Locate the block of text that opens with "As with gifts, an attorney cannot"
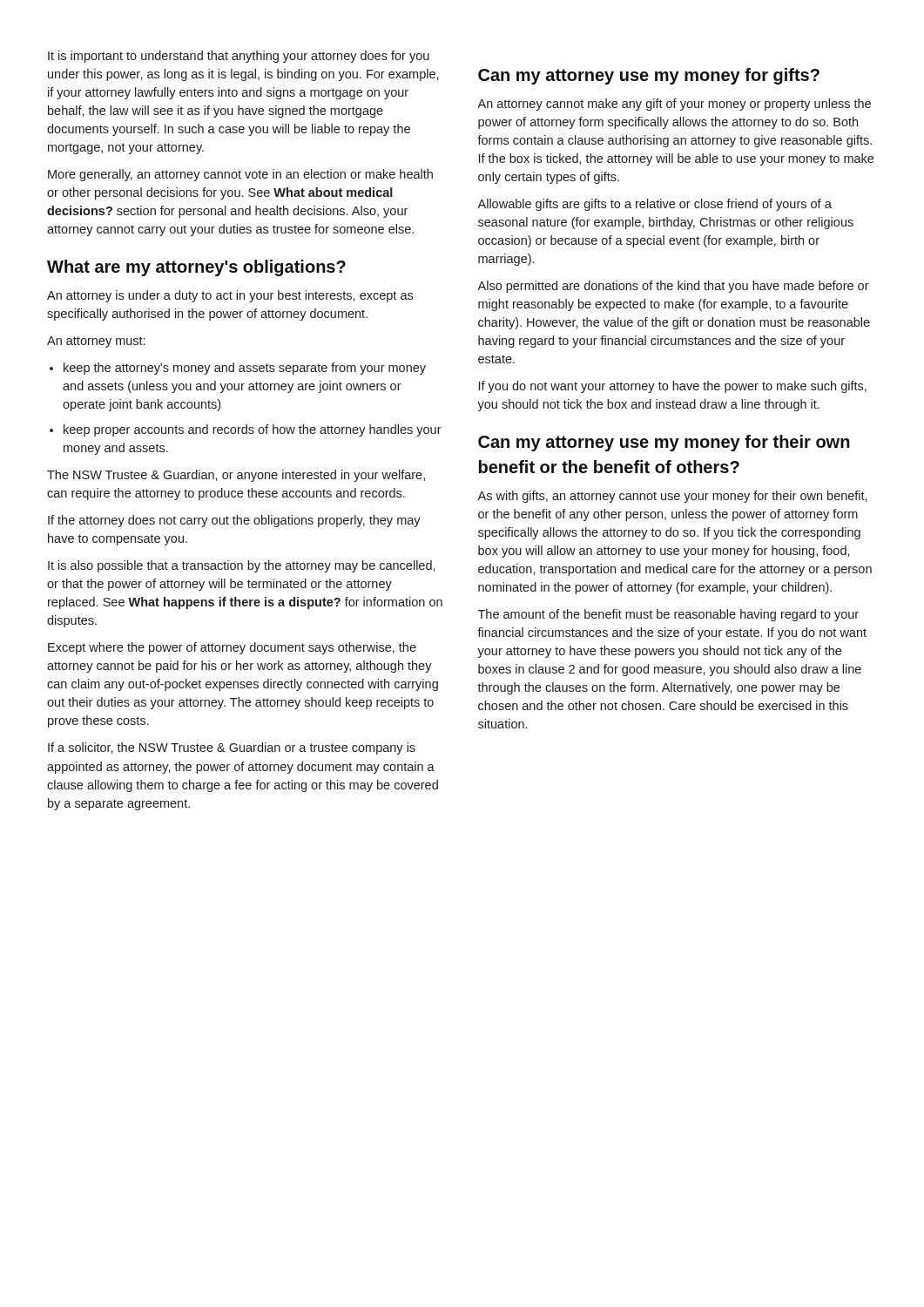Viewport: 924px width, 1307px height. pyautogui.click(x=677, y=542)
